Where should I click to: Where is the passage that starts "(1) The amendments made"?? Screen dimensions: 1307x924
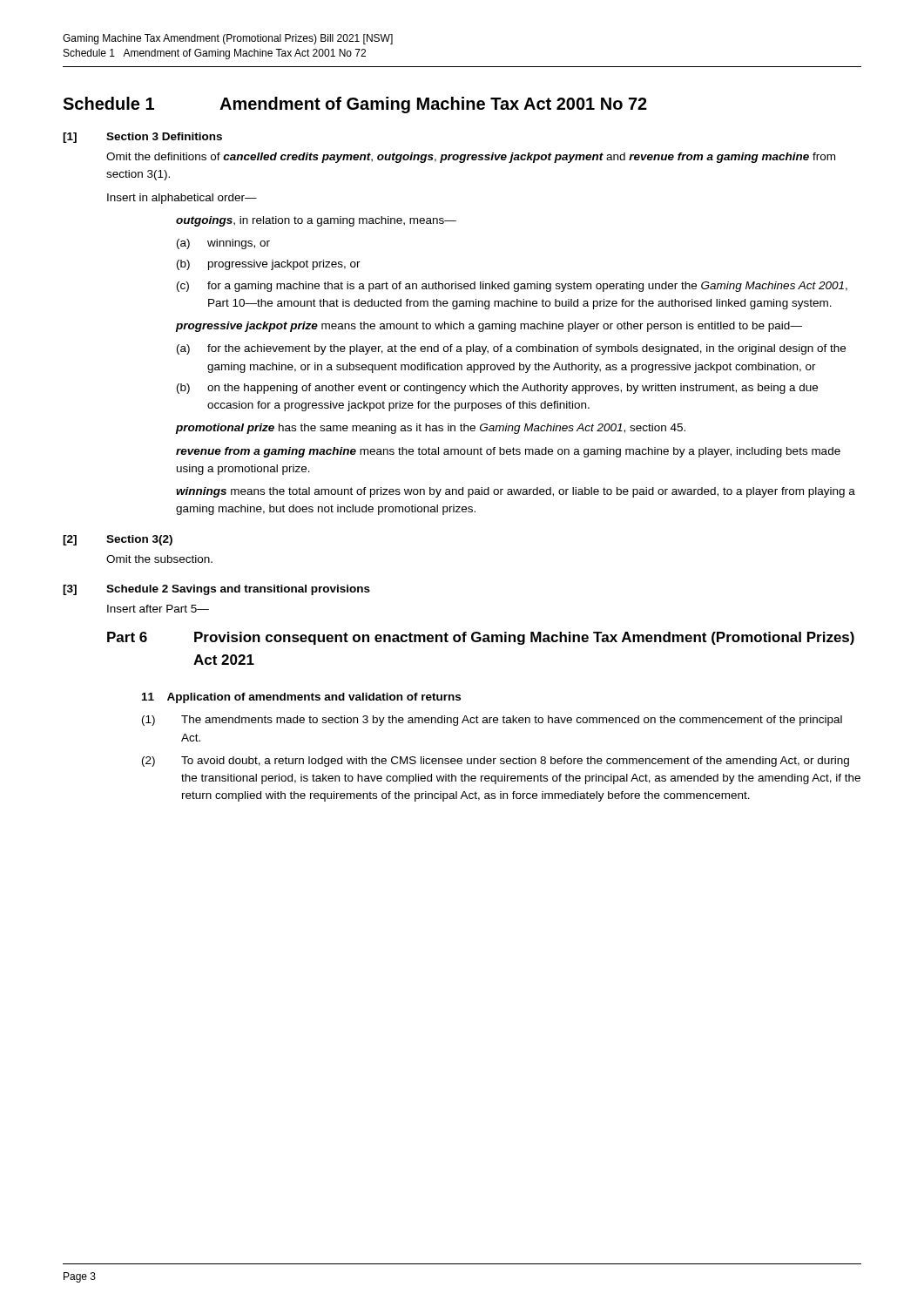[501, 729]
